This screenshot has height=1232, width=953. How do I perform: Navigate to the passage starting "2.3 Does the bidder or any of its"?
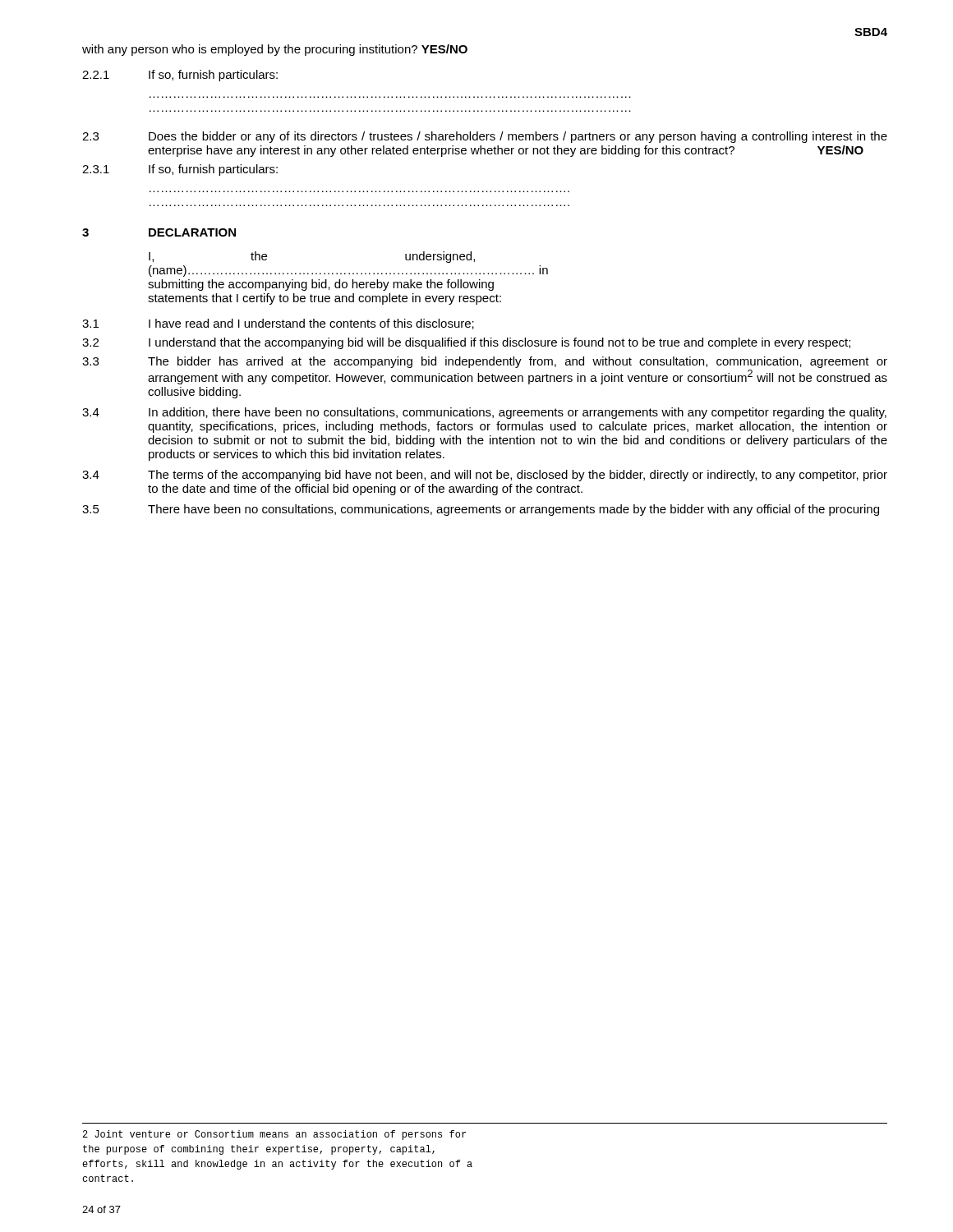click(485, 143)
